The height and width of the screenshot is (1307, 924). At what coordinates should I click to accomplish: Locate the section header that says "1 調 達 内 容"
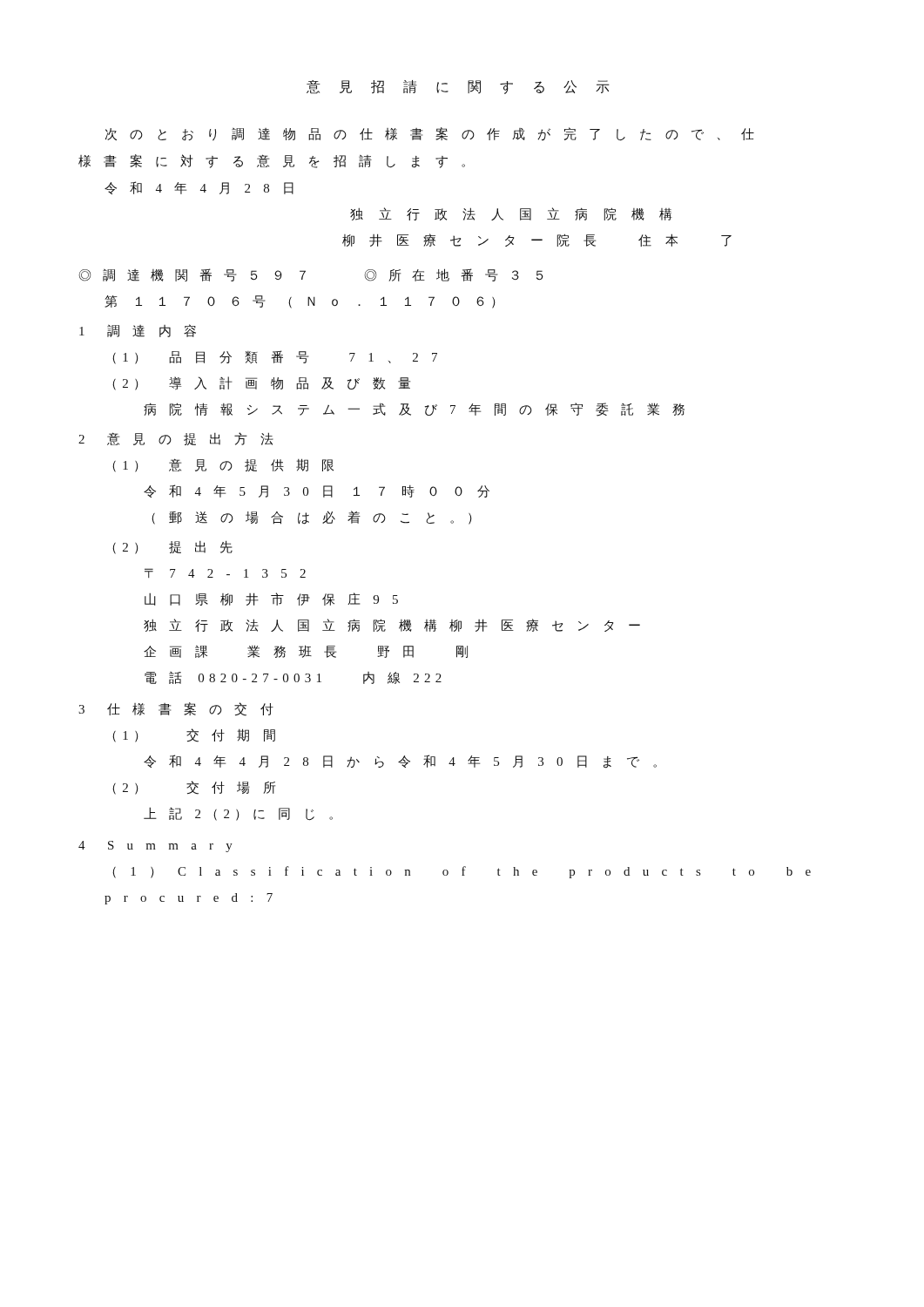[x=140, y=331]
